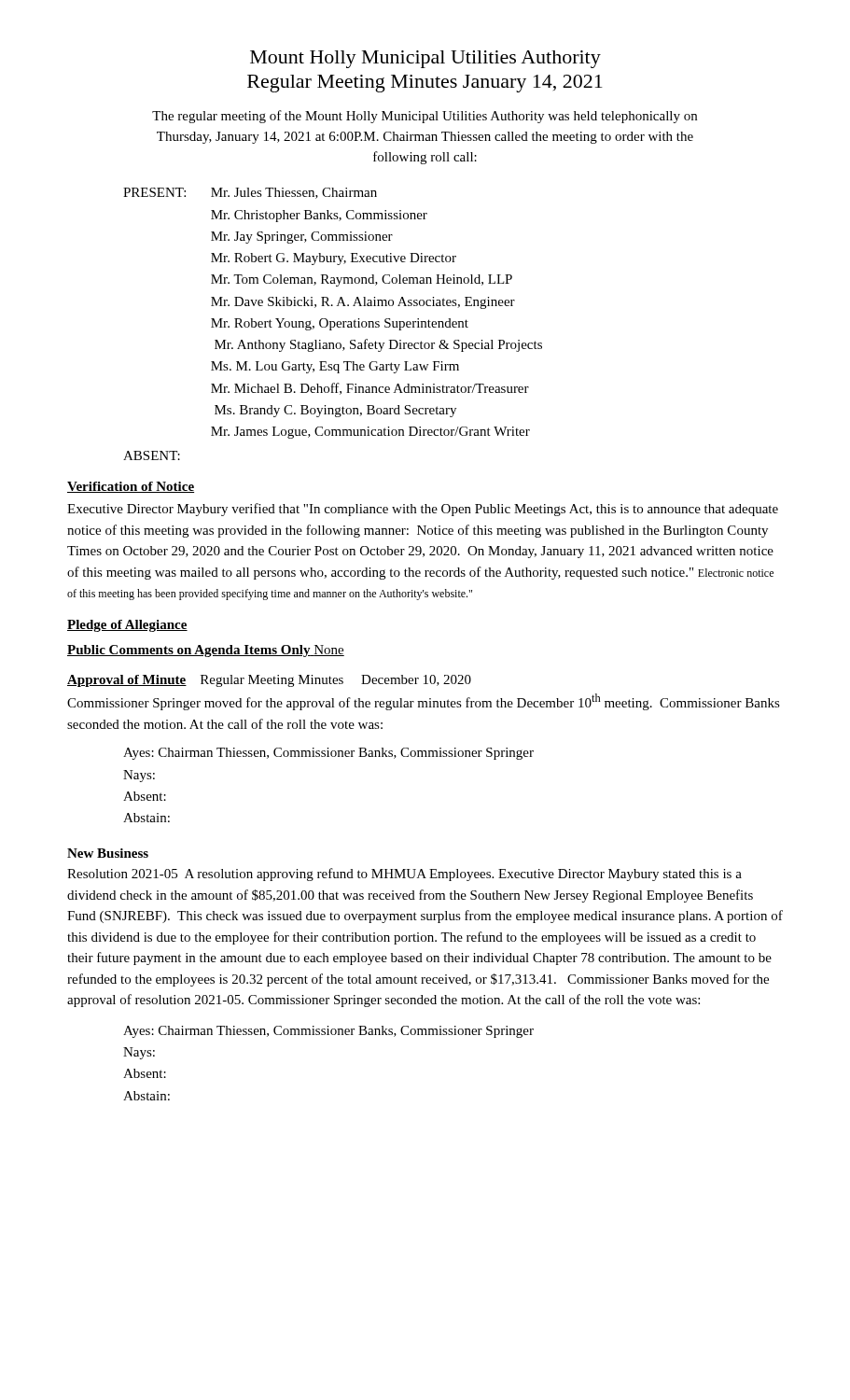This screenshot has height=1400, width=850.
Task: Point to the block beginning "The regular meeting"
Action: coord(425,136)
